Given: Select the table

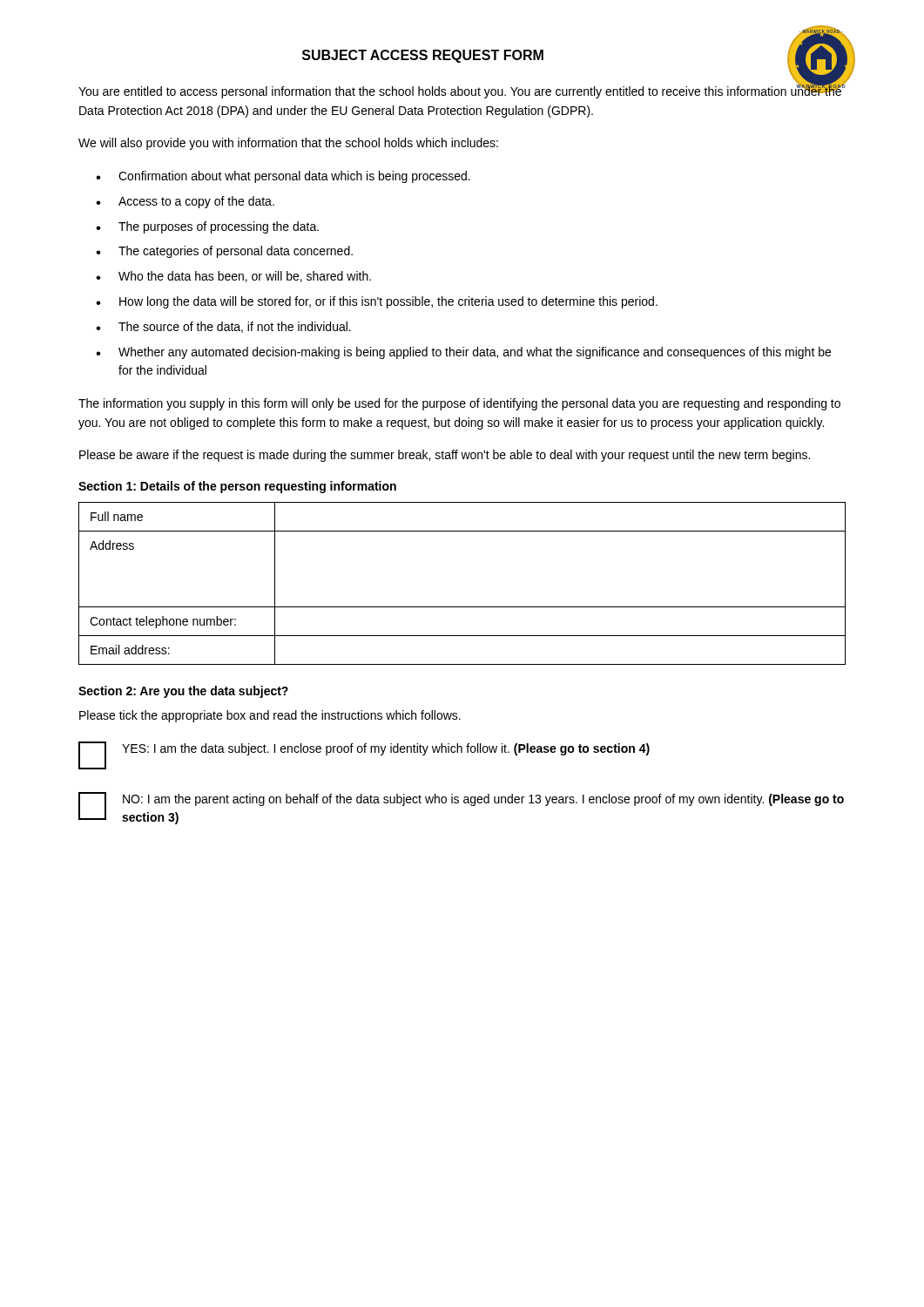Looking at the screenshot, I should point(462,583).
